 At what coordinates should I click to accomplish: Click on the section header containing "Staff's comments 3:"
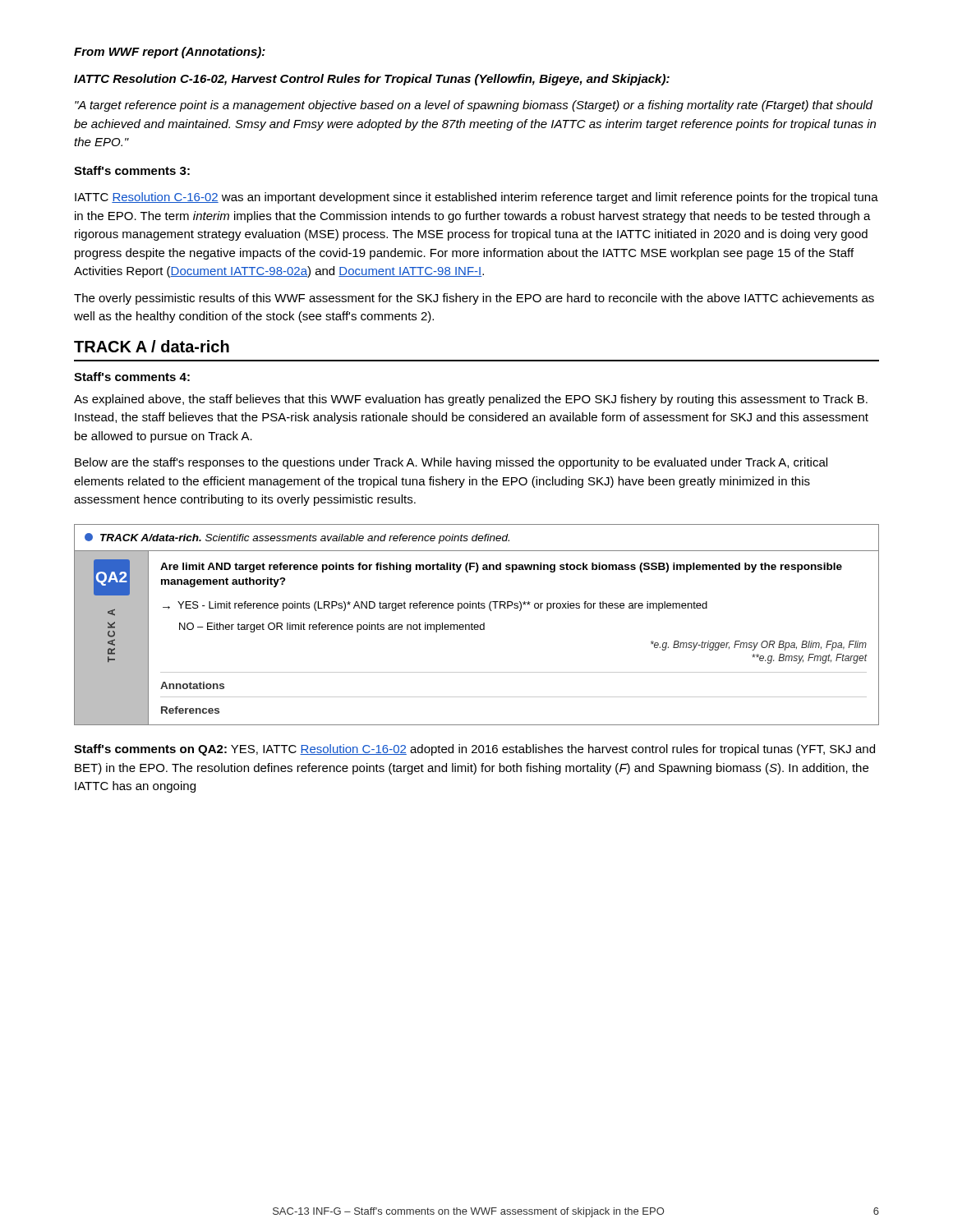tap(132, 170)
